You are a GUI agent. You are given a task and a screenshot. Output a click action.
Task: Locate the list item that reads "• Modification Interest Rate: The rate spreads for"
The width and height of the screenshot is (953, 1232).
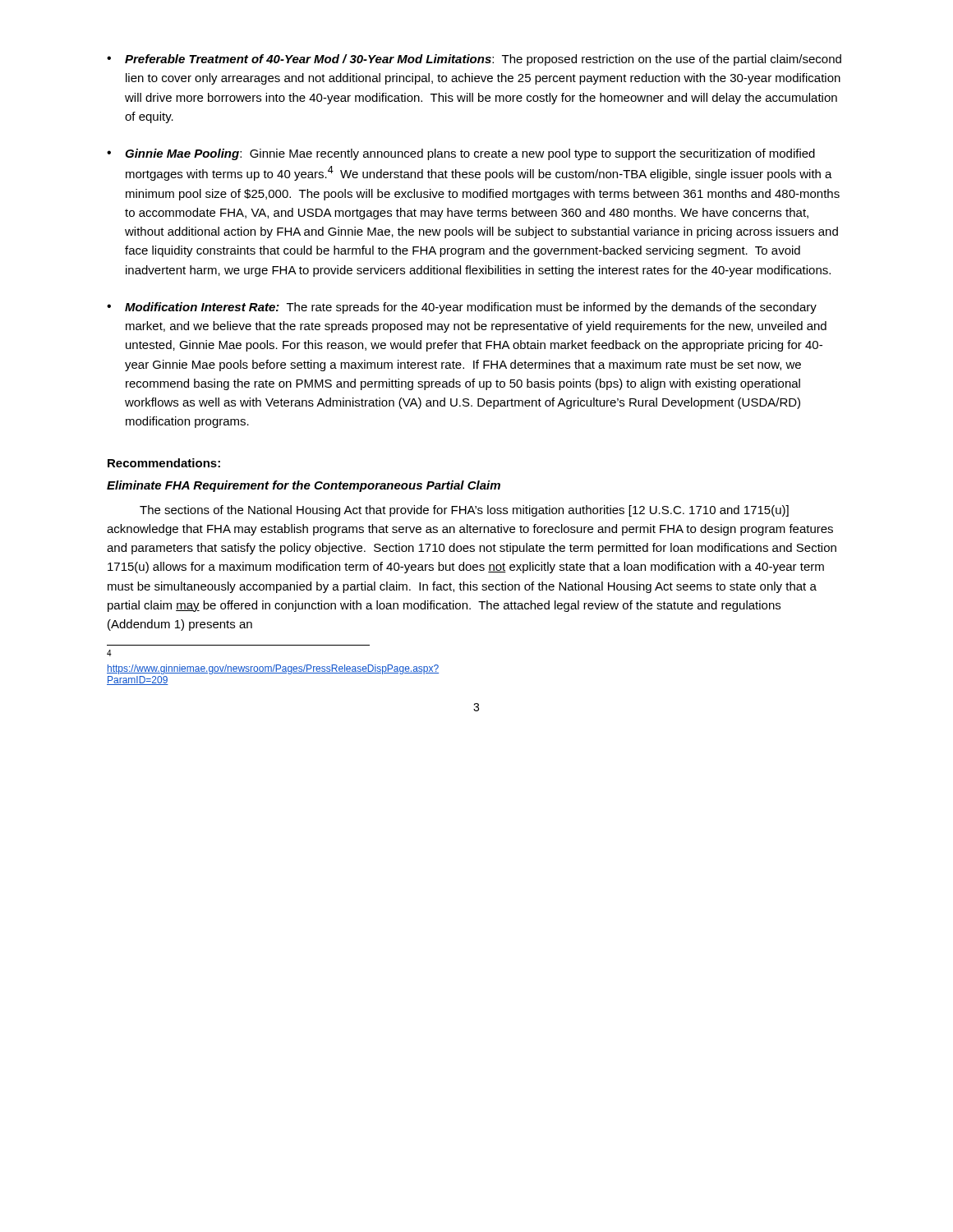(476, 364)
